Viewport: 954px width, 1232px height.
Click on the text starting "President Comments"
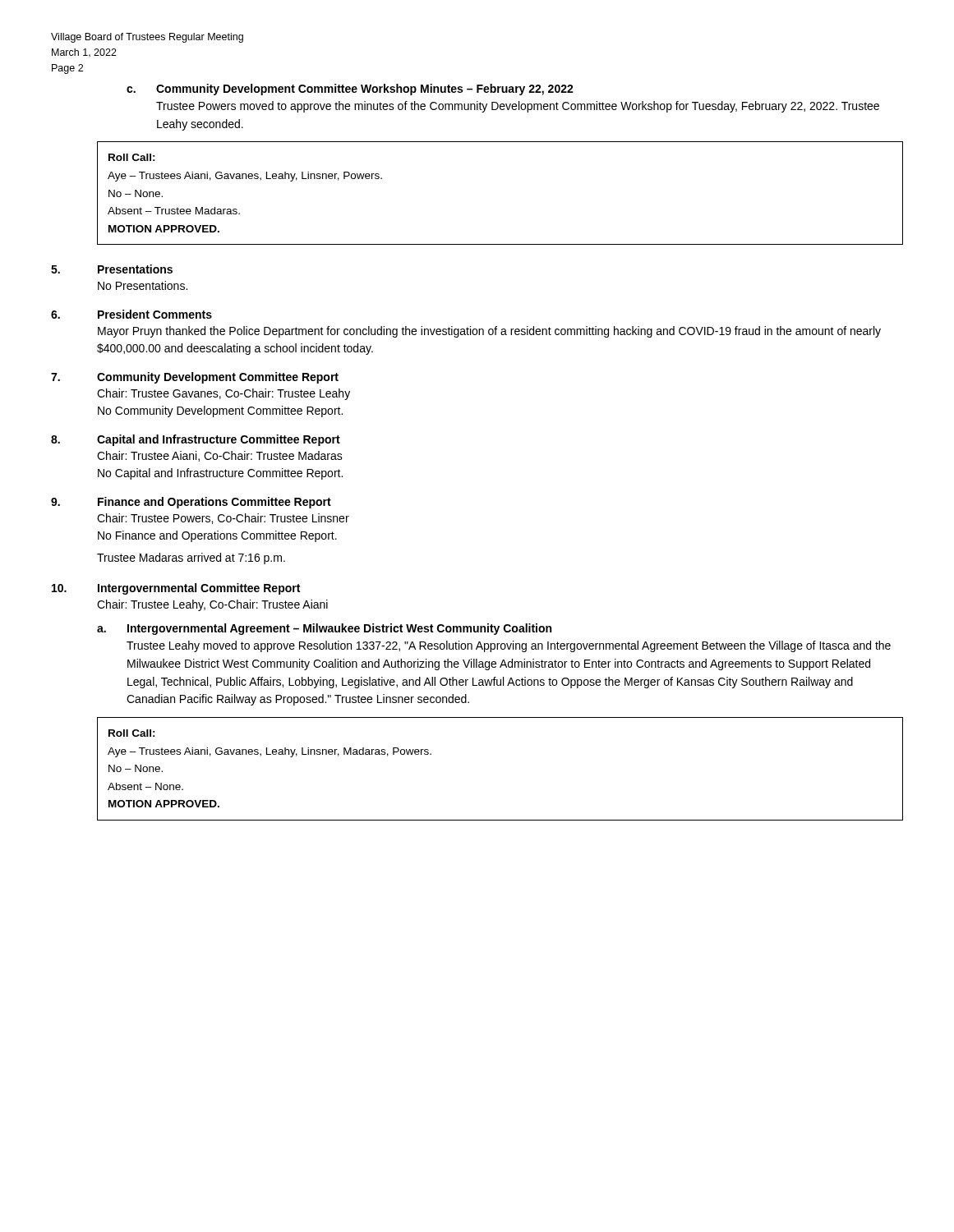coord(155,315)
